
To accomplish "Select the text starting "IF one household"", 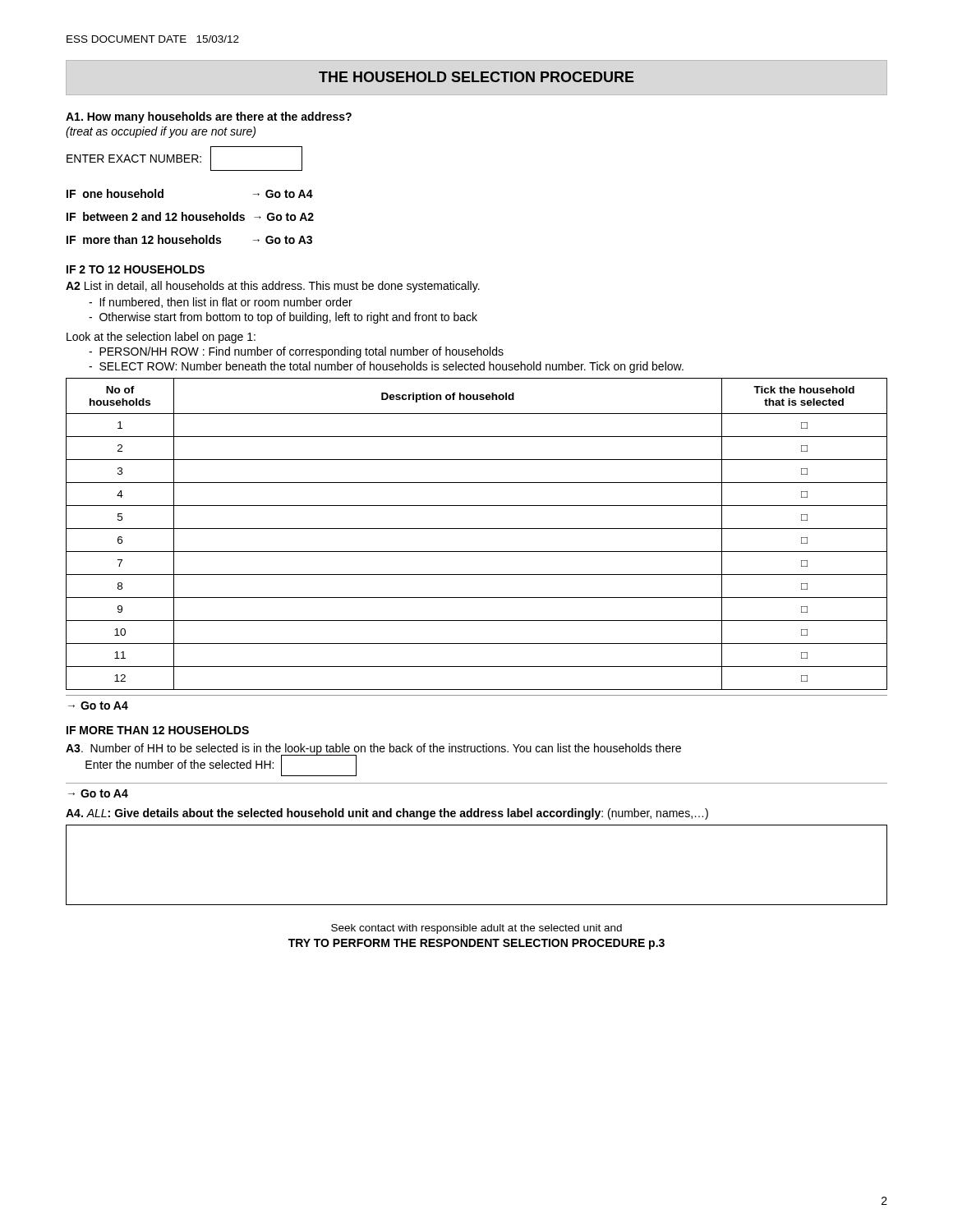I will (190, 216).
